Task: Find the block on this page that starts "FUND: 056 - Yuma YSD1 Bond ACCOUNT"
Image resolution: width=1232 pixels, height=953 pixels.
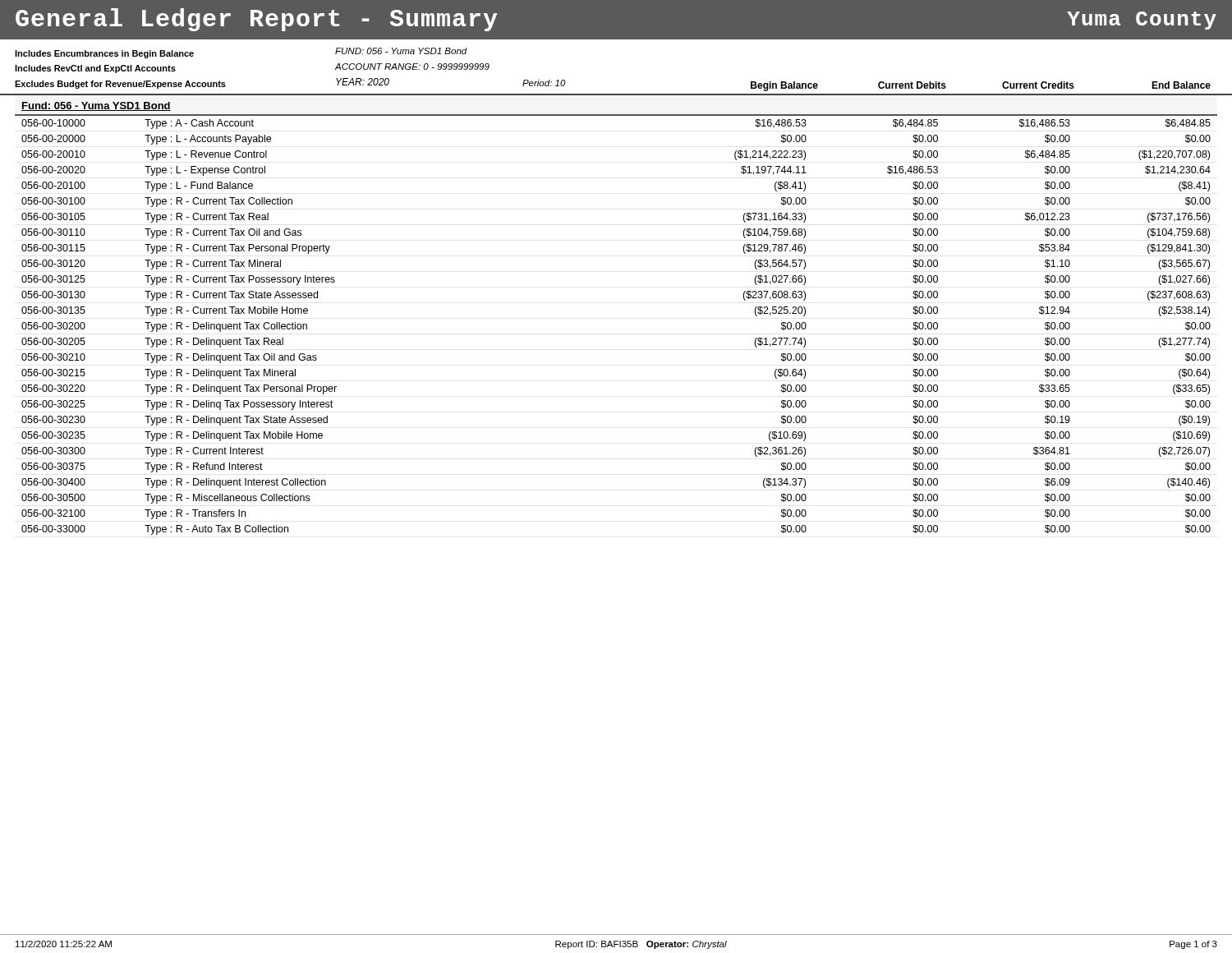Action: 412,67
